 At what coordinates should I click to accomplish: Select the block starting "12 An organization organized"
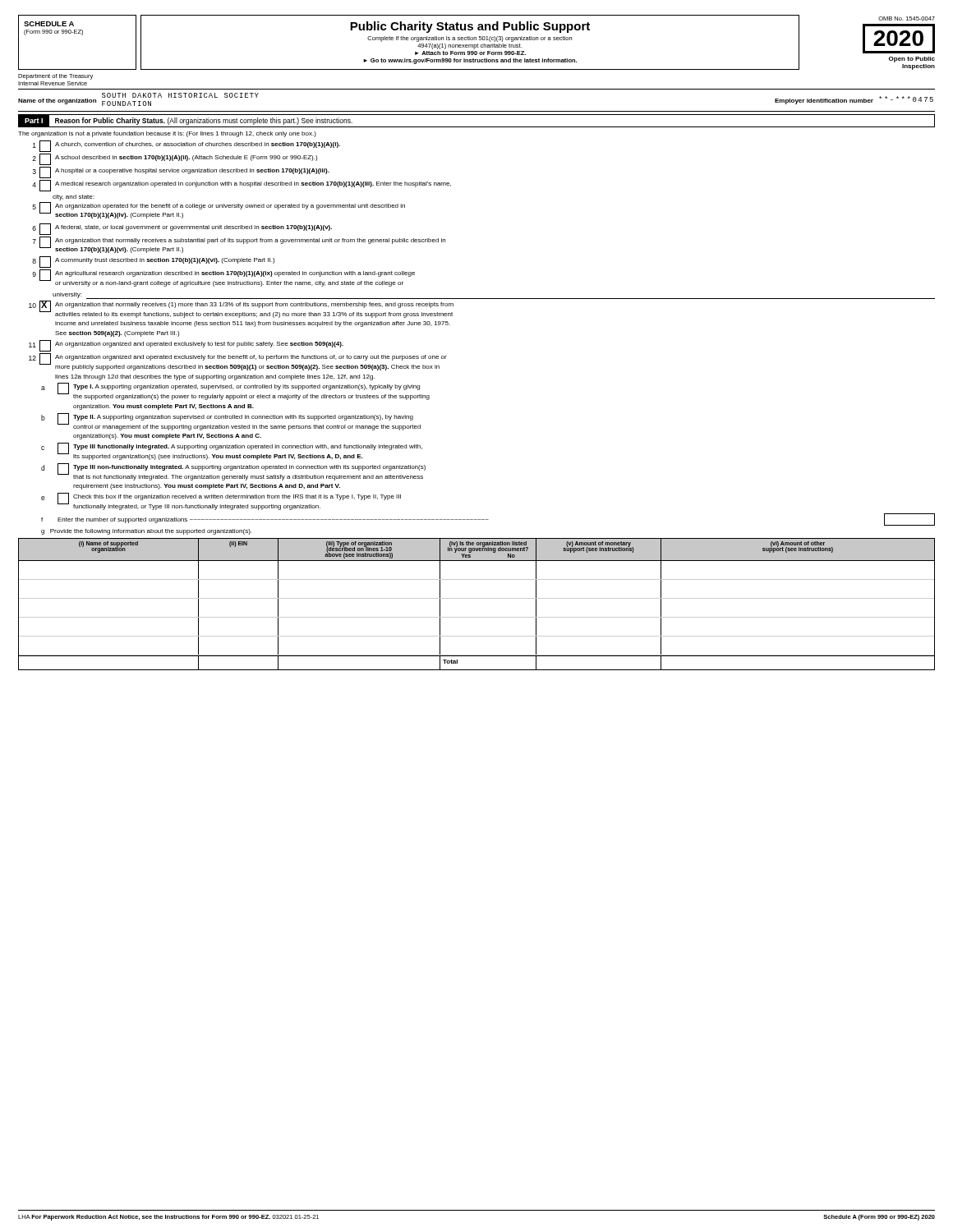tap(238, 362)
